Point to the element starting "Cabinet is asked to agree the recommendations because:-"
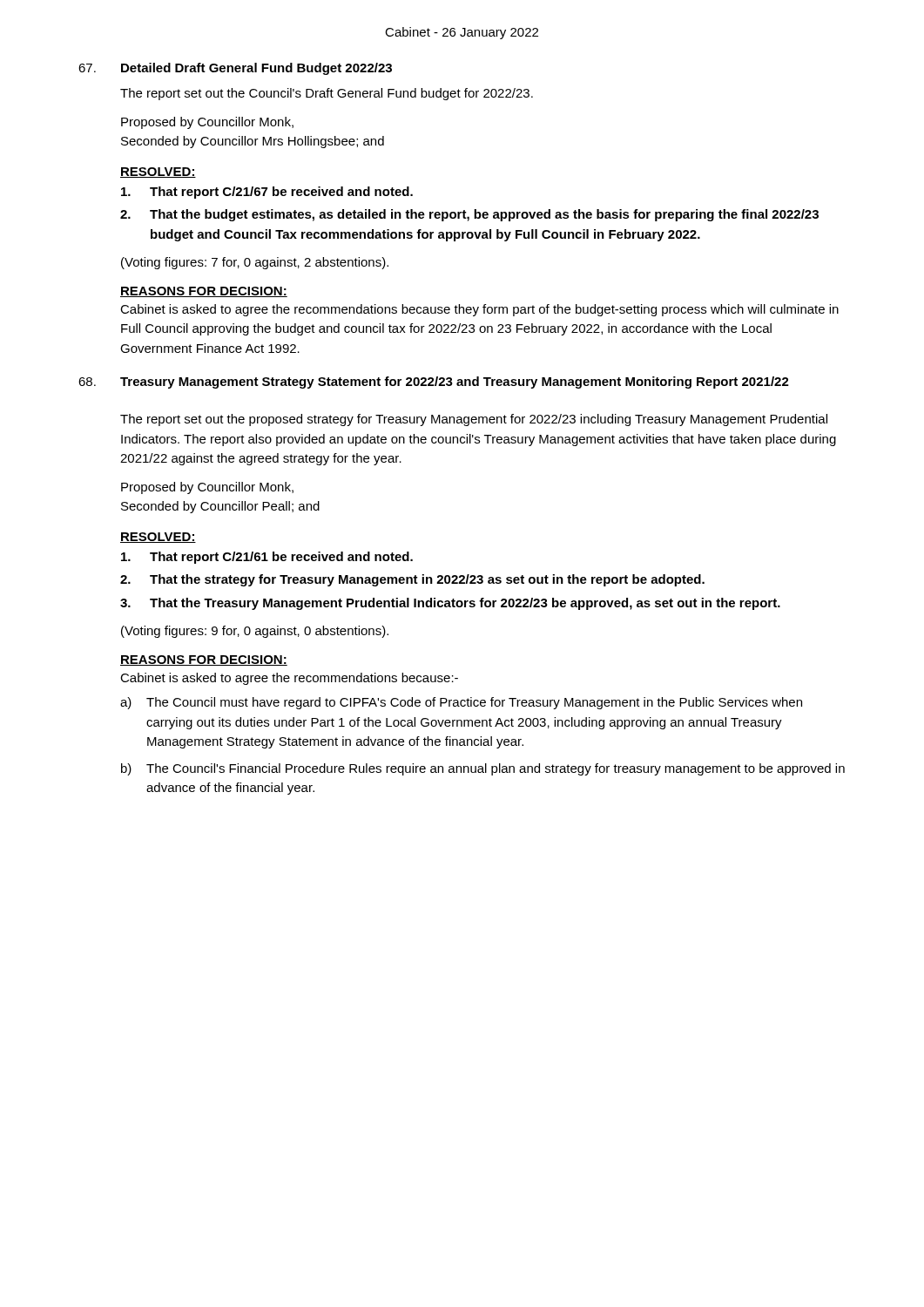 point(289,677)
